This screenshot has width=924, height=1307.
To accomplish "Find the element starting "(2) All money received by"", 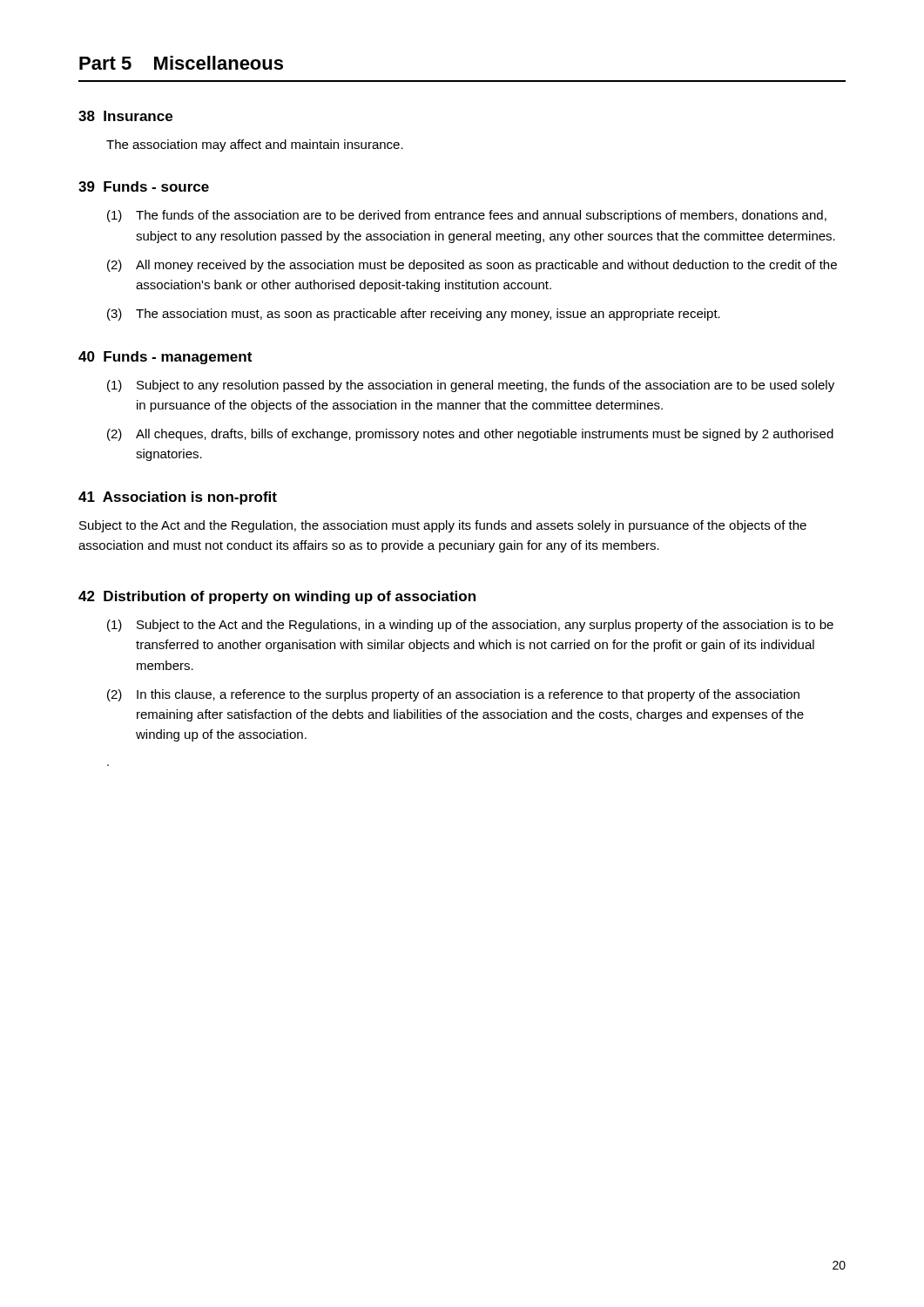I will pos(476,274).
